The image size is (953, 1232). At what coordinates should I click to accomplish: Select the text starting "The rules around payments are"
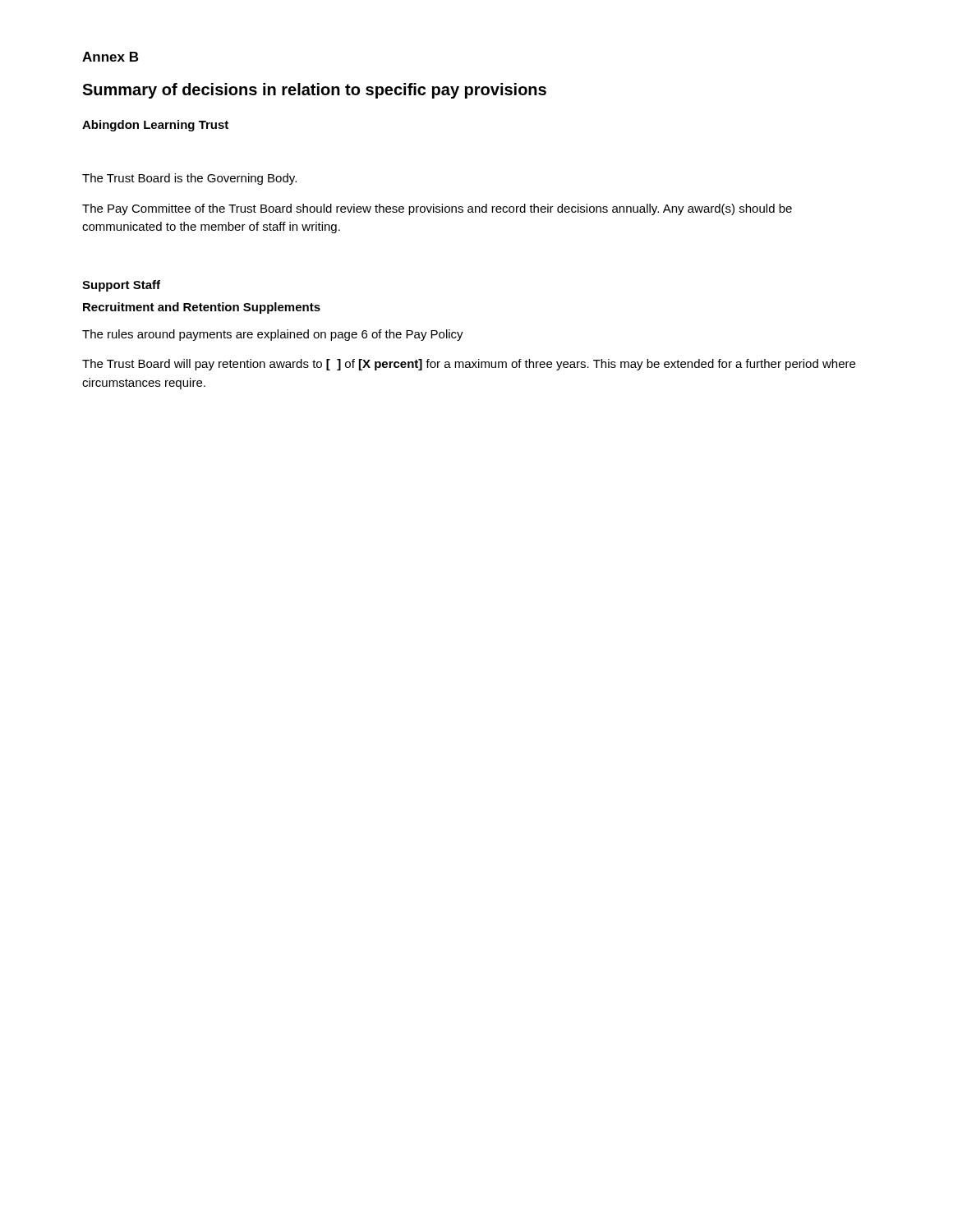[x=273, y=333]
